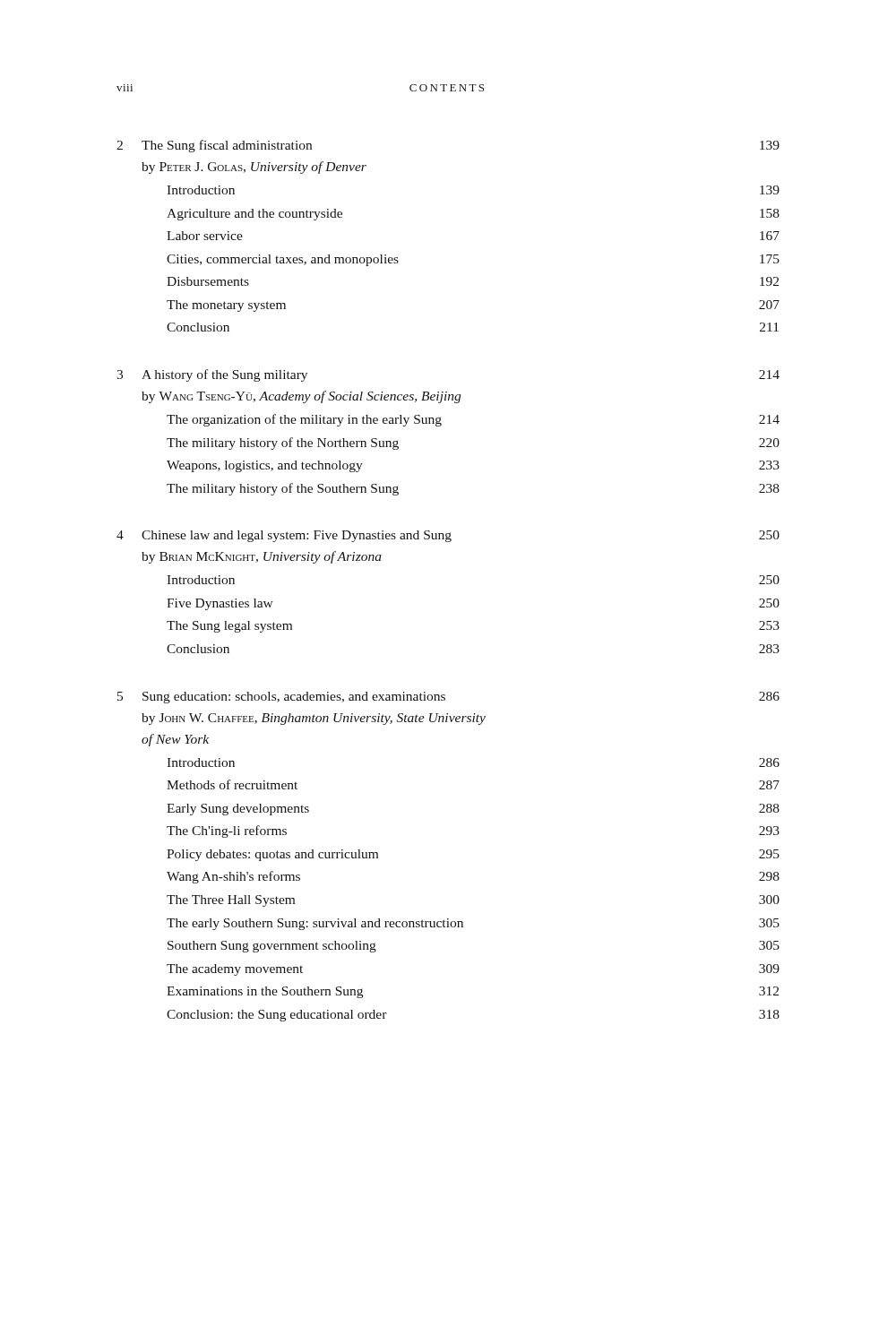The width and height of the screenshot is (896, 1344).
Task: Locate the region starting "The academy movement309"
Action: click(229, 970)
